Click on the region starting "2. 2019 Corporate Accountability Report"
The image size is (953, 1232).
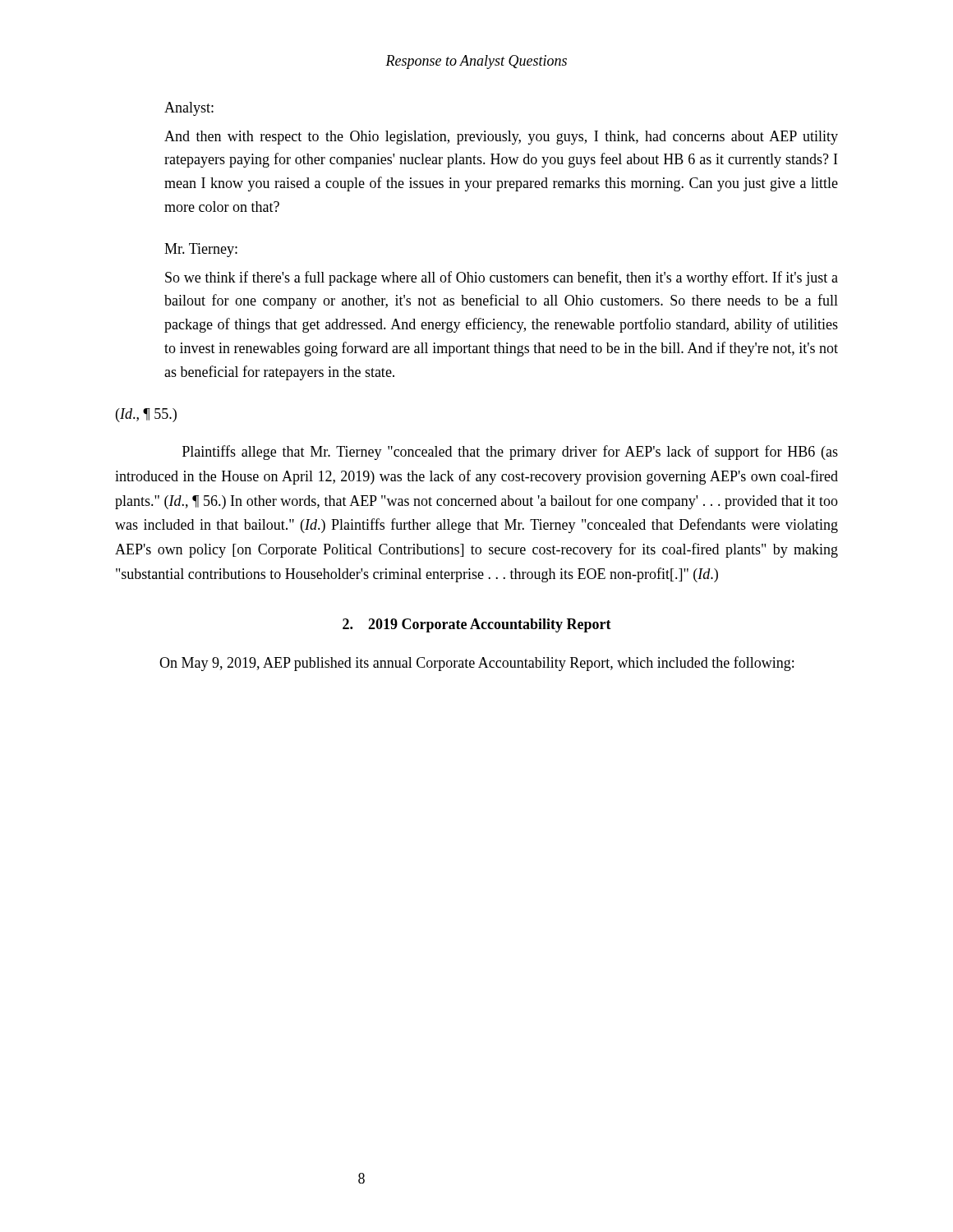click(476, 625)
